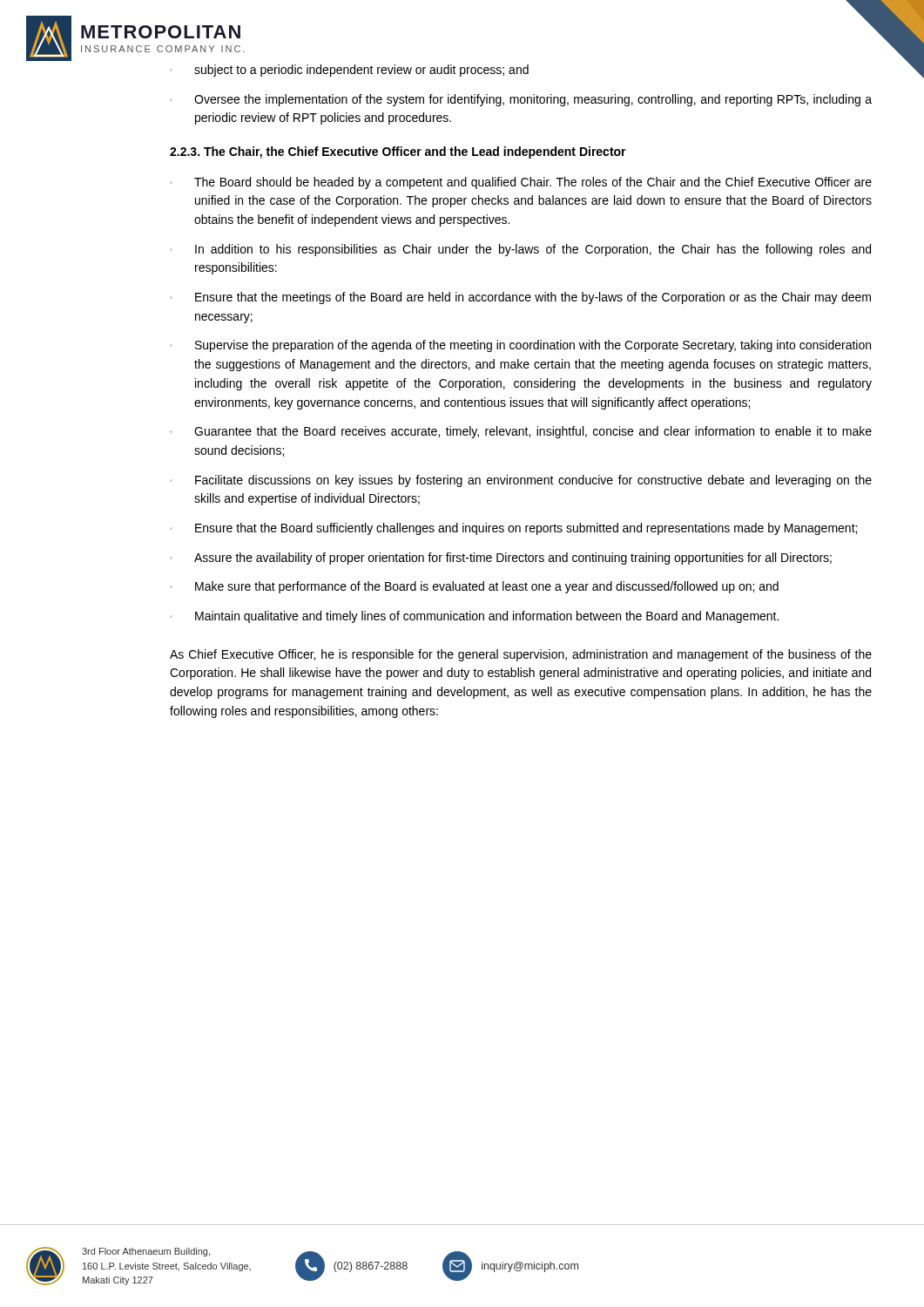Select the text starting "◦ Guarantee that the Board"
The image size is (924, 1307).
point(521,442)
